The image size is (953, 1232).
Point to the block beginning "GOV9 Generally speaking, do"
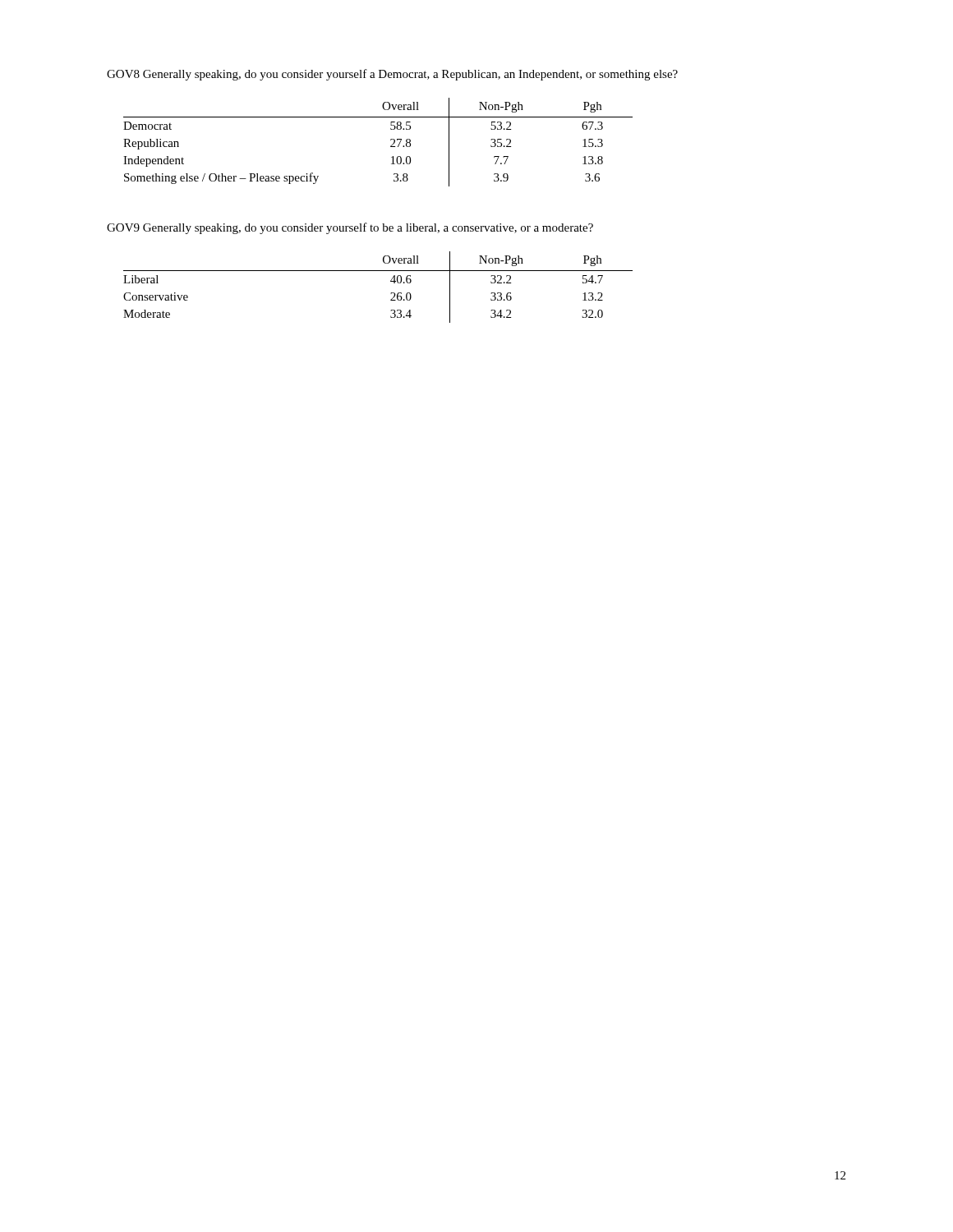coord(350,227)
